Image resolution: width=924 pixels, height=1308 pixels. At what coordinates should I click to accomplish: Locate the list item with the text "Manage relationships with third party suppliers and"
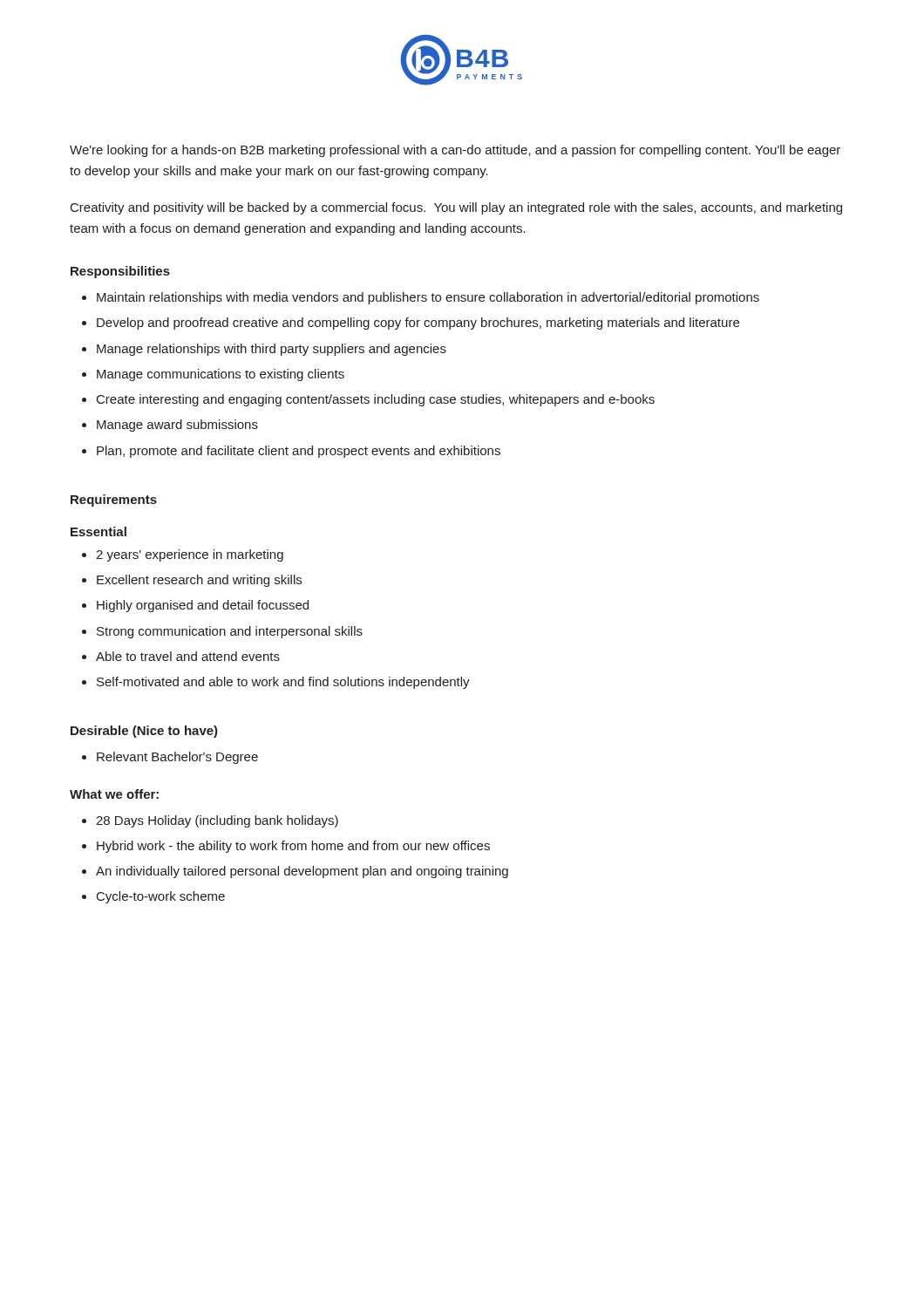click(x=264, y=350)
